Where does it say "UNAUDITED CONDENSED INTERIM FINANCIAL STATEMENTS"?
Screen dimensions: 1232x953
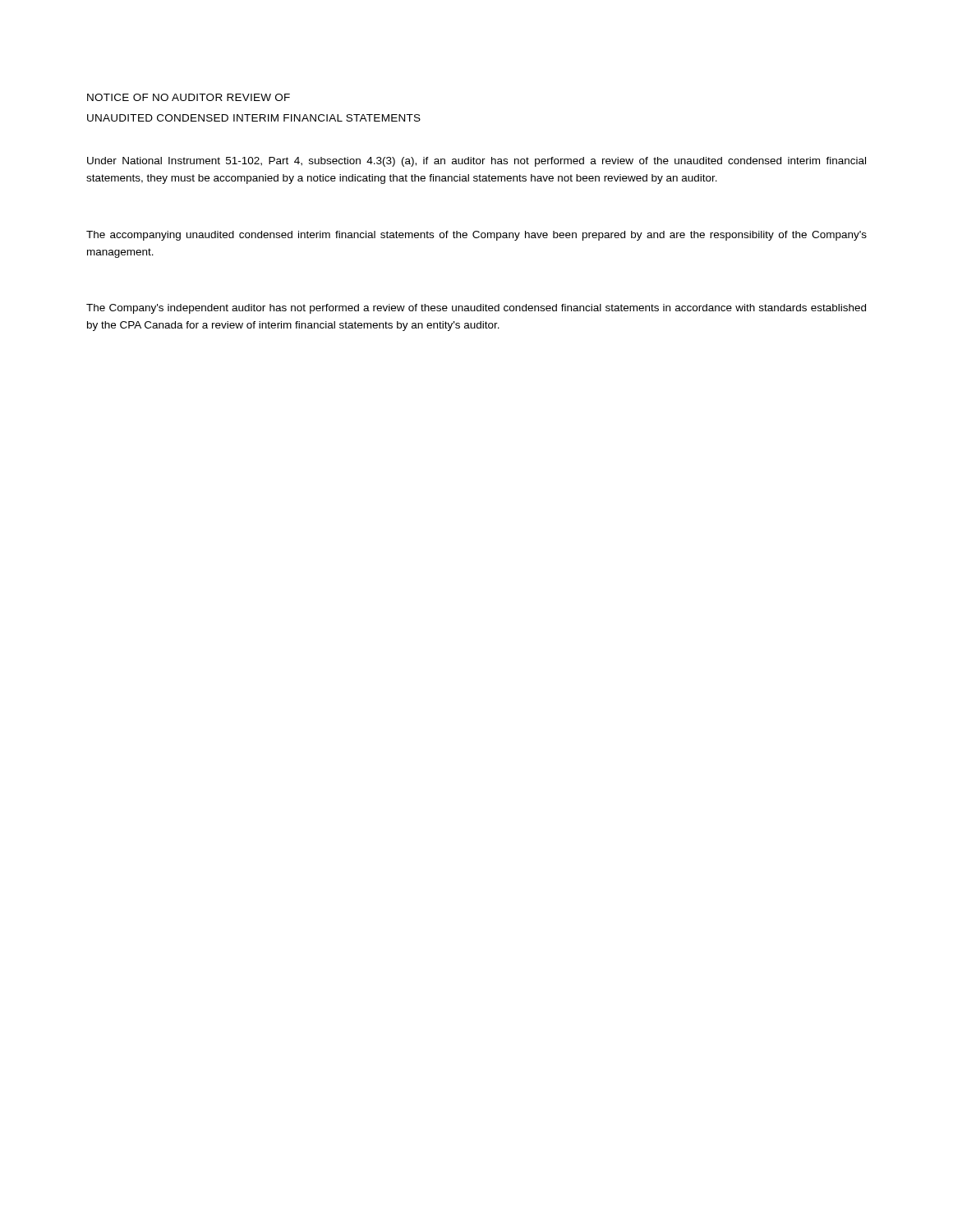[x=254, y=118]
